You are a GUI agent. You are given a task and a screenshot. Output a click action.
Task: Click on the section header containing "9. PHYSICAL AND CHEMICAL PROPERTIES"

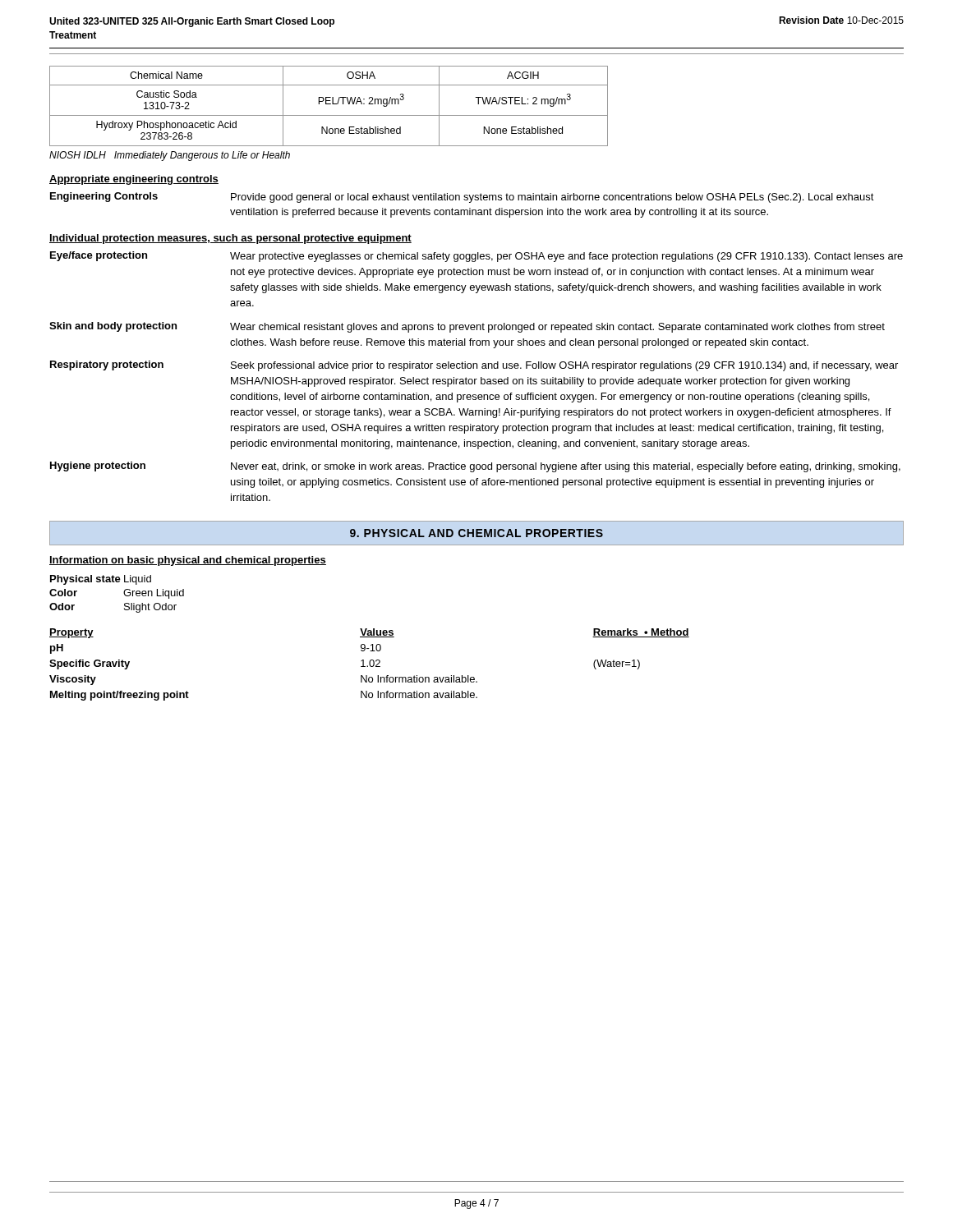476,533
